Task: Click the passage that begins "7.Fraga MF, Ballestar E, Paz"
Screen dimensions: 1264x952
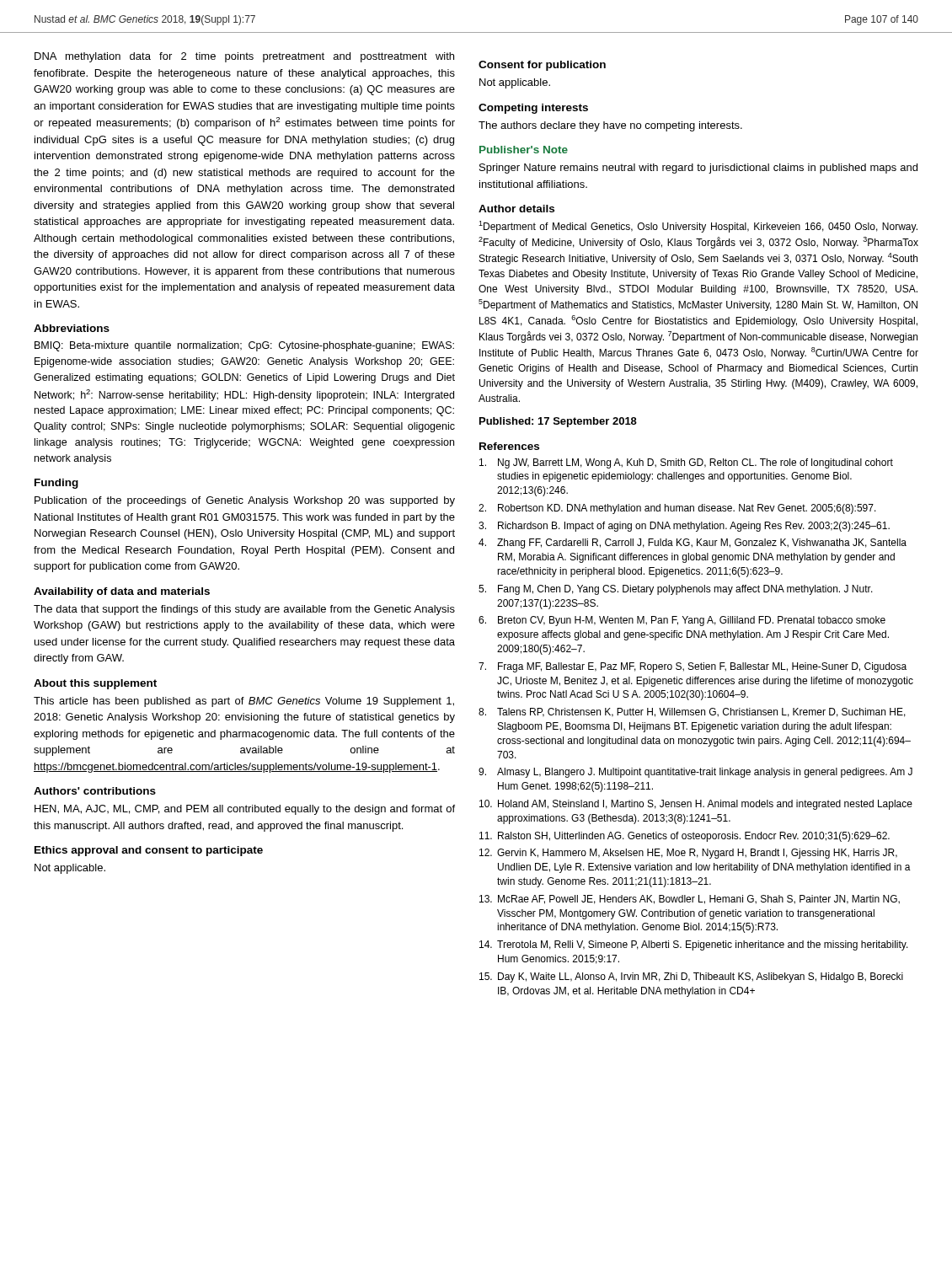Action: point(698,681)
